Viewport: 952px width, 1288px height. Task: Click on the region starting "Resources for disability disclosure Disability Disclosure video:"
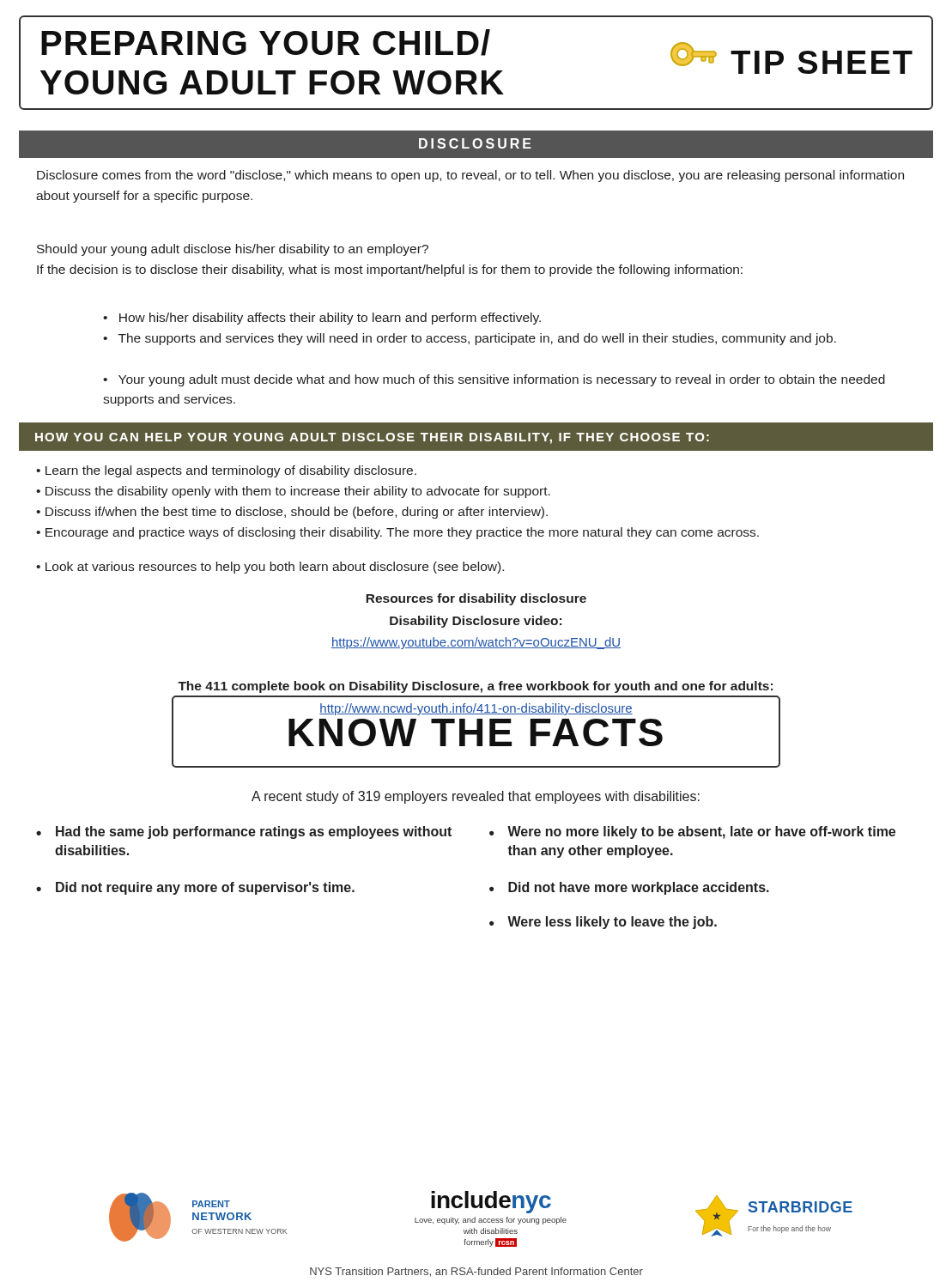pos(476,653)
